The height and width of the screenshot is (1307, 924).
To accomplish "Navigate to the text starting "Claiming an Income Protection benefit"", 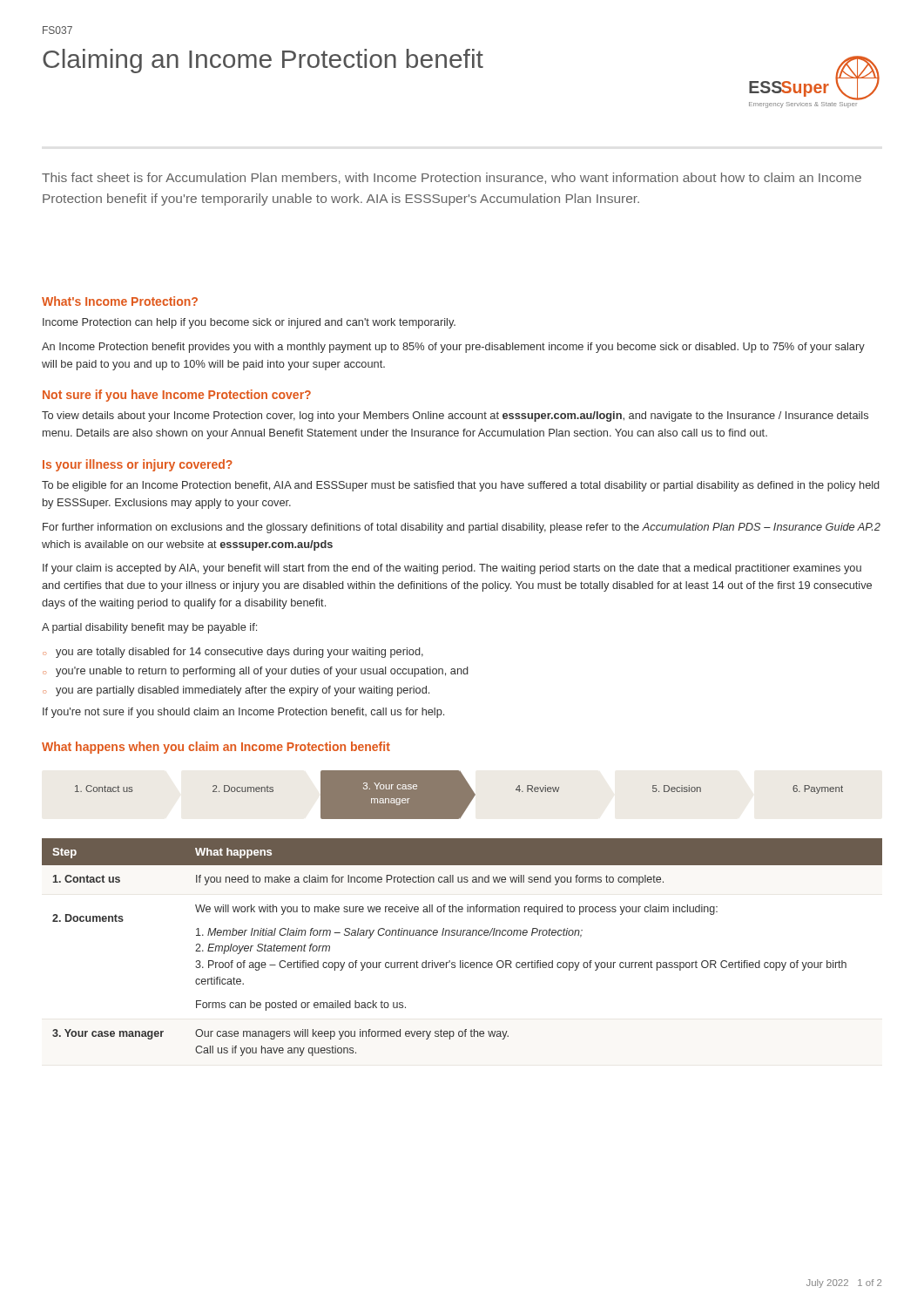I will click(263, 59).
